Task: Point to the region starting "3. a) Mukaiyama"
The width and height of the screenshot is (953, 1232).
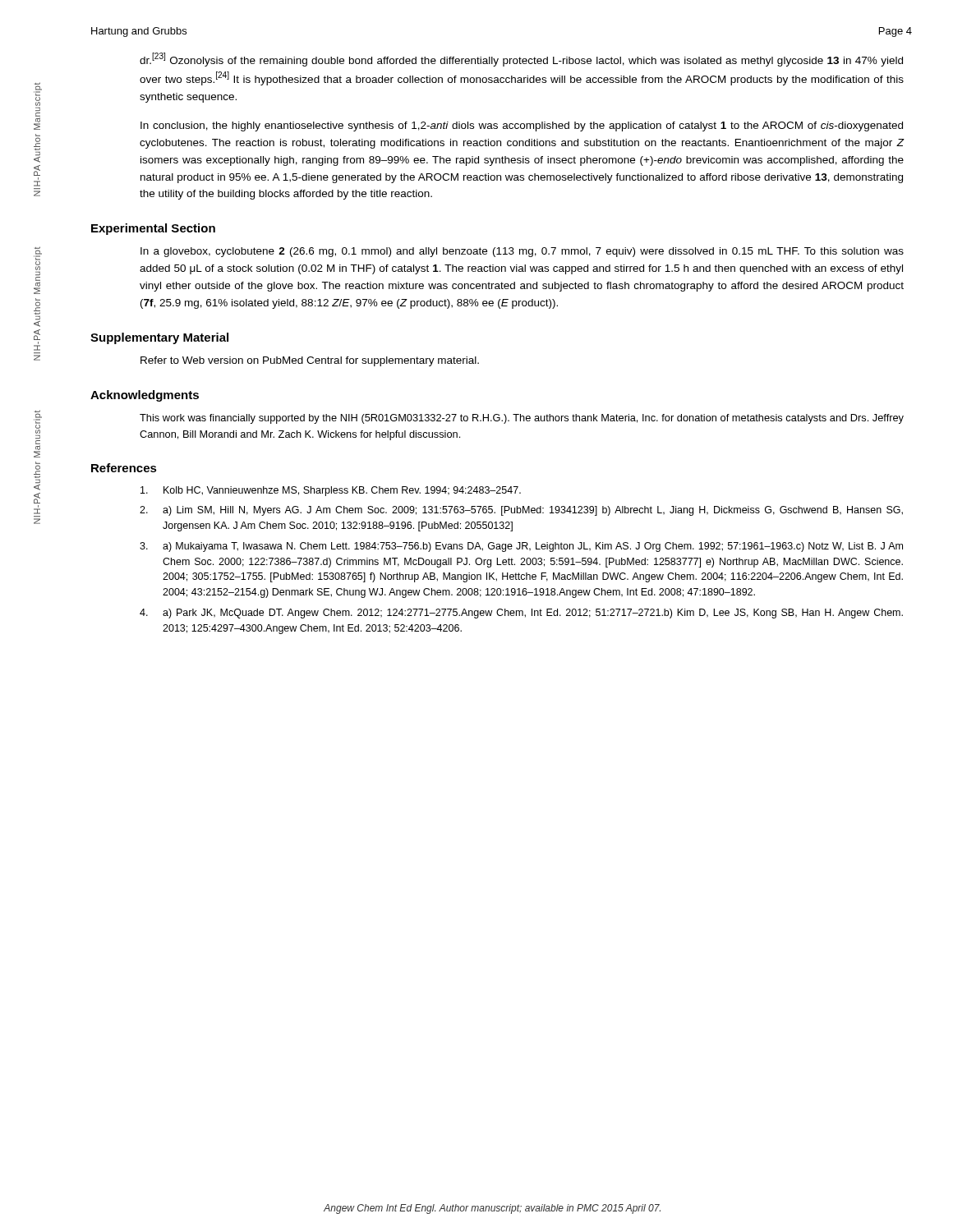Action: point(522,570)
